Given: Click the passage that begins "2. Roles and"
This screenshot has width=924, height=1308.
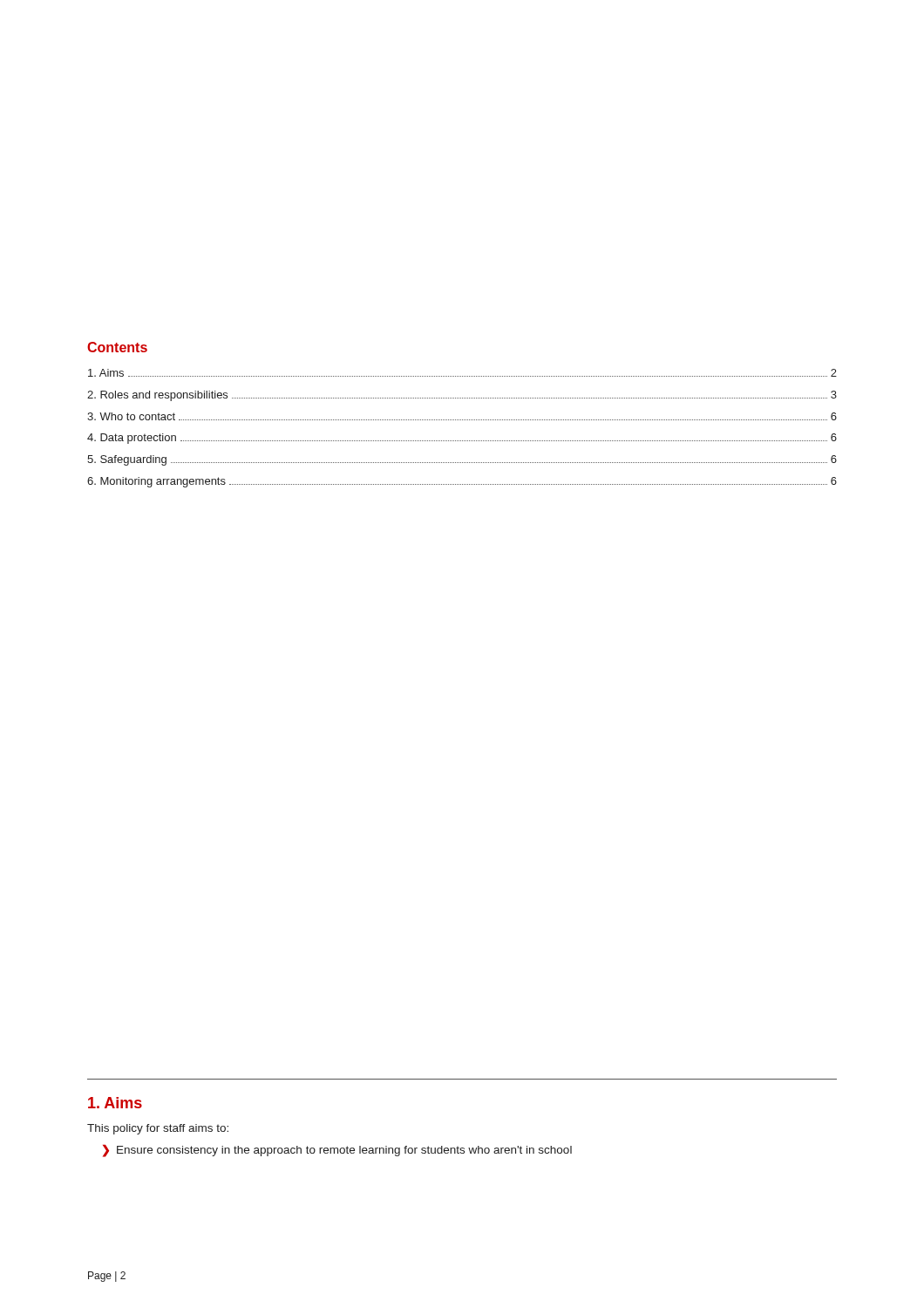Looking at the screenshot, I should [x=462, y=395].
